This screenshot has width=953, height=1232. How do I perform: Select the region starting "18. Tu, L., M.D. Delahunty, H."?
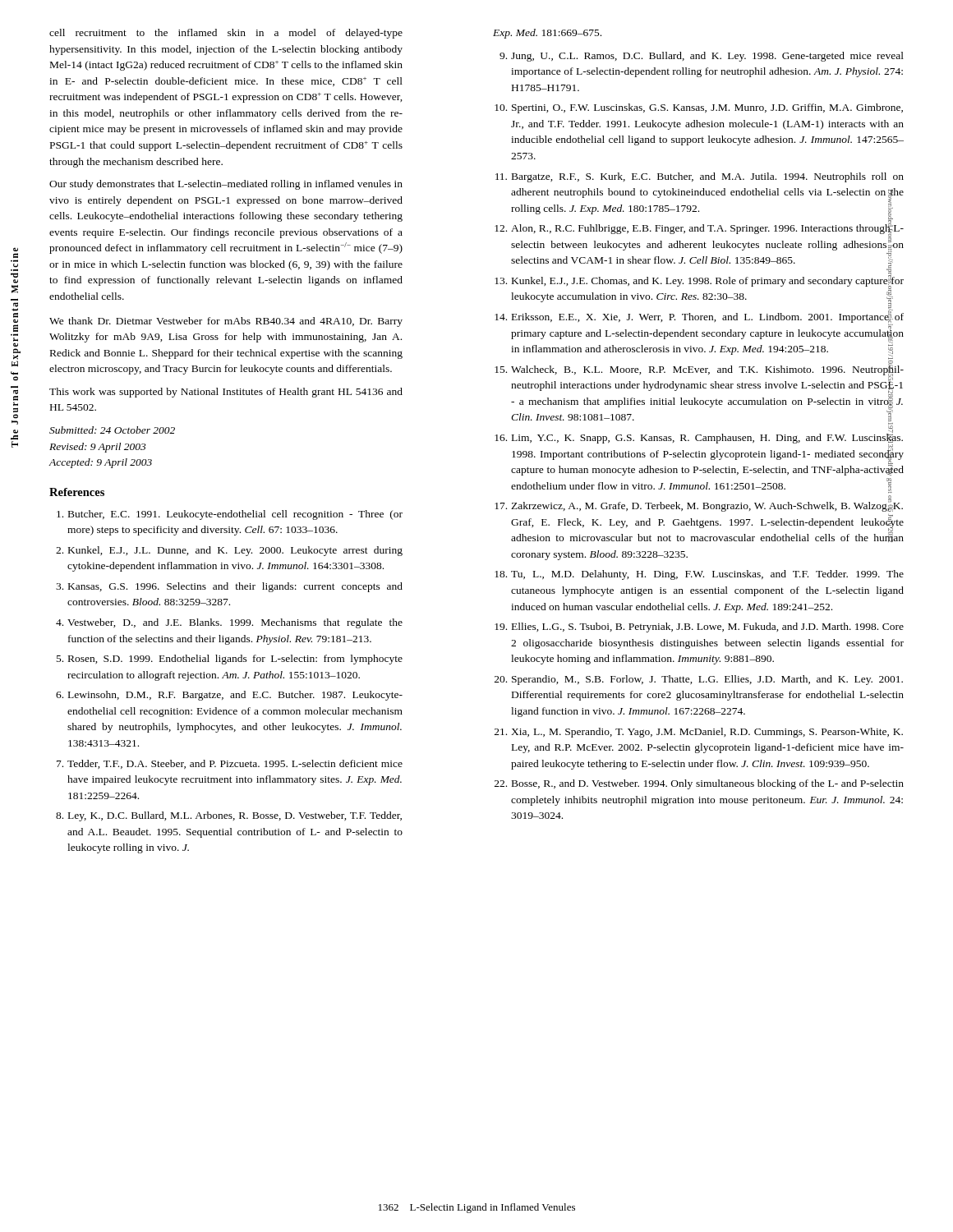(x=698, y=590)
